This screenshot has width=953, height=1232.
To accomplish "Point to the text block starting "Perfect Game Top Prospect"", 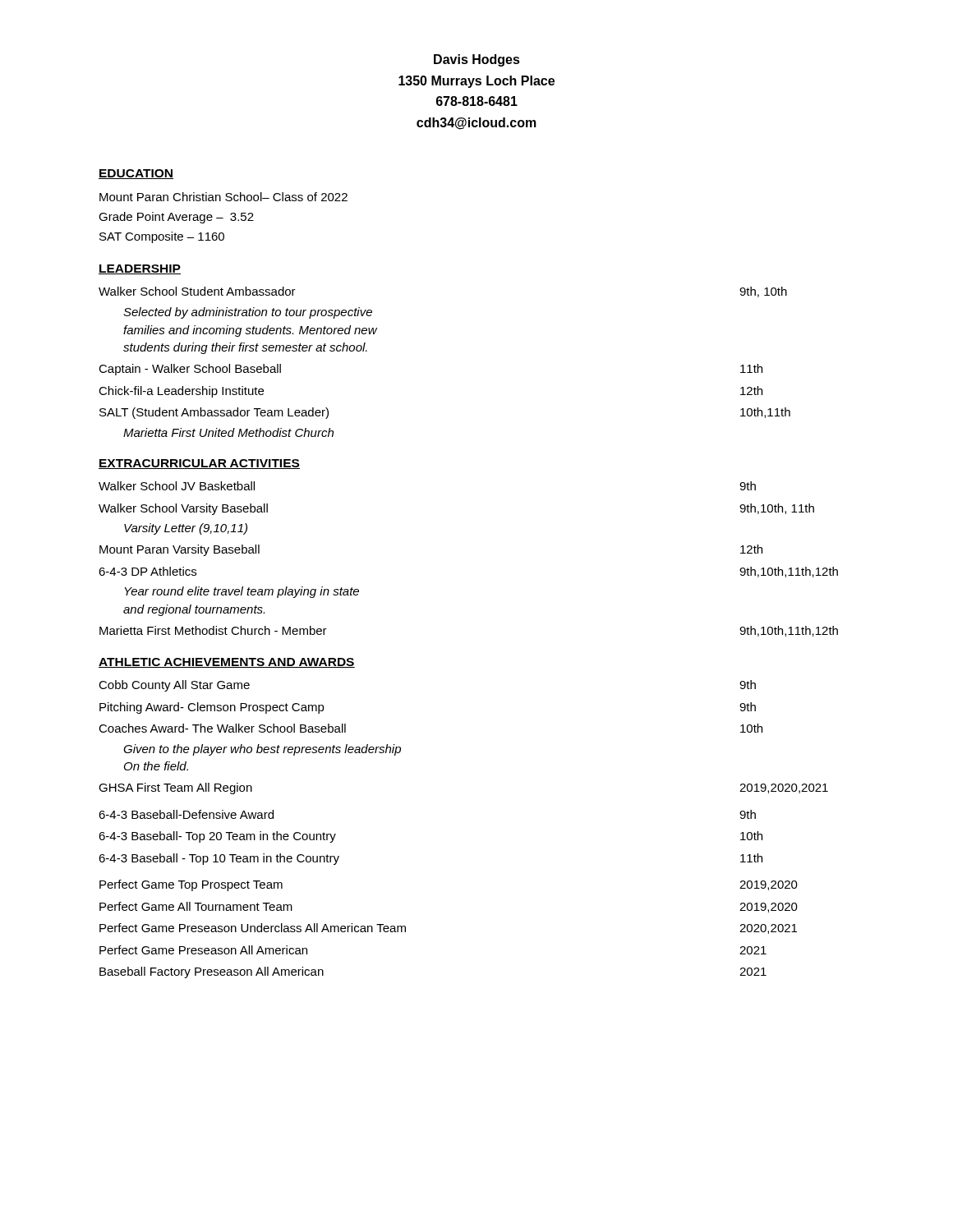I will point(193,885).
